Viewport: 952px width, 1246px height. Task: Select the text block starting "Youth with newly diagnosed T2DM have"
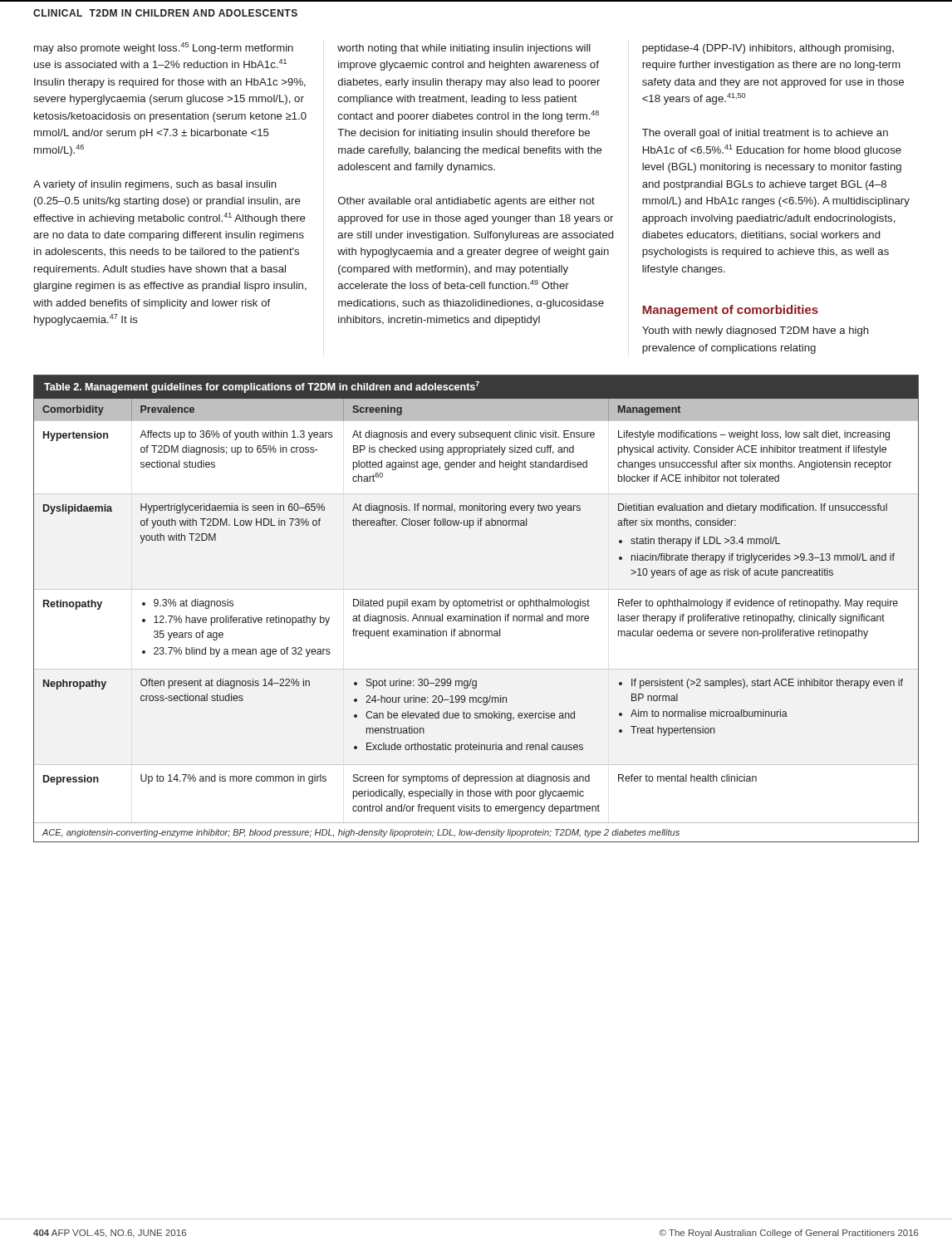coord(755,339)
